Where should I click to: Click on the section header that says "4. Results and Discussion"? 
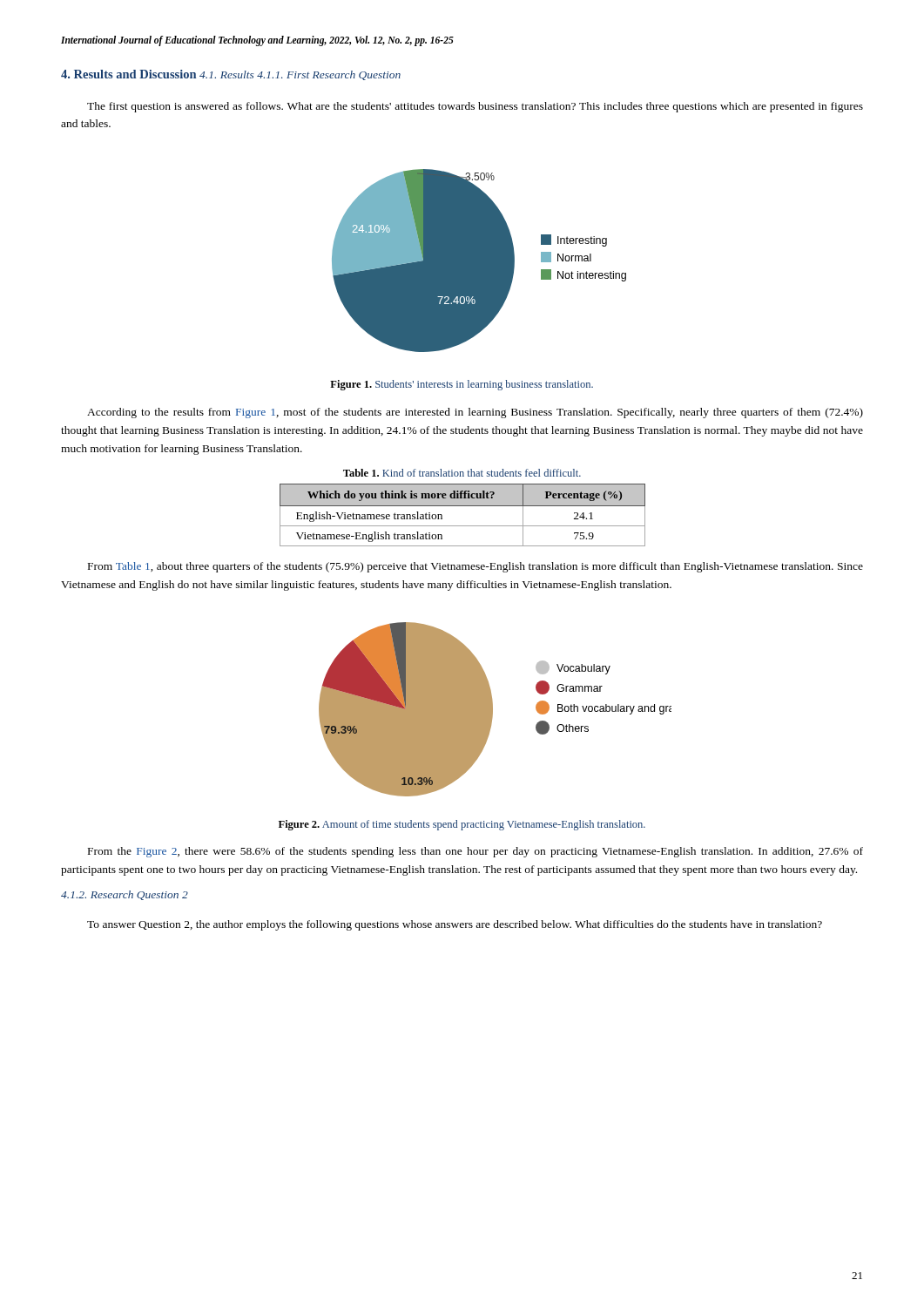point(129,74)
